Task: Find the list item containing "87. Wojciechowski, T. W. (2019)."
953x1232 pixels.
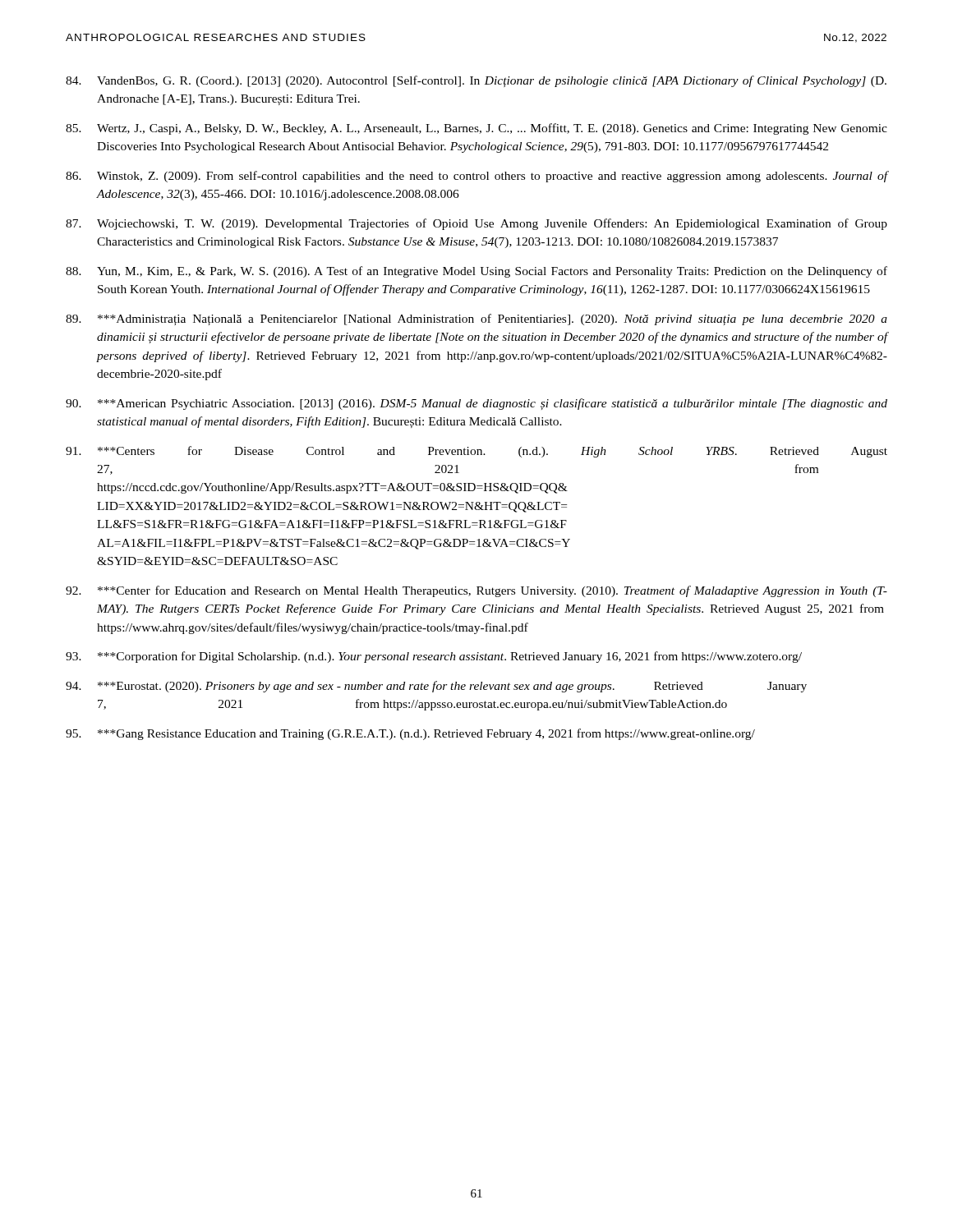Action: pyautogui.click(x=476, y=233)
